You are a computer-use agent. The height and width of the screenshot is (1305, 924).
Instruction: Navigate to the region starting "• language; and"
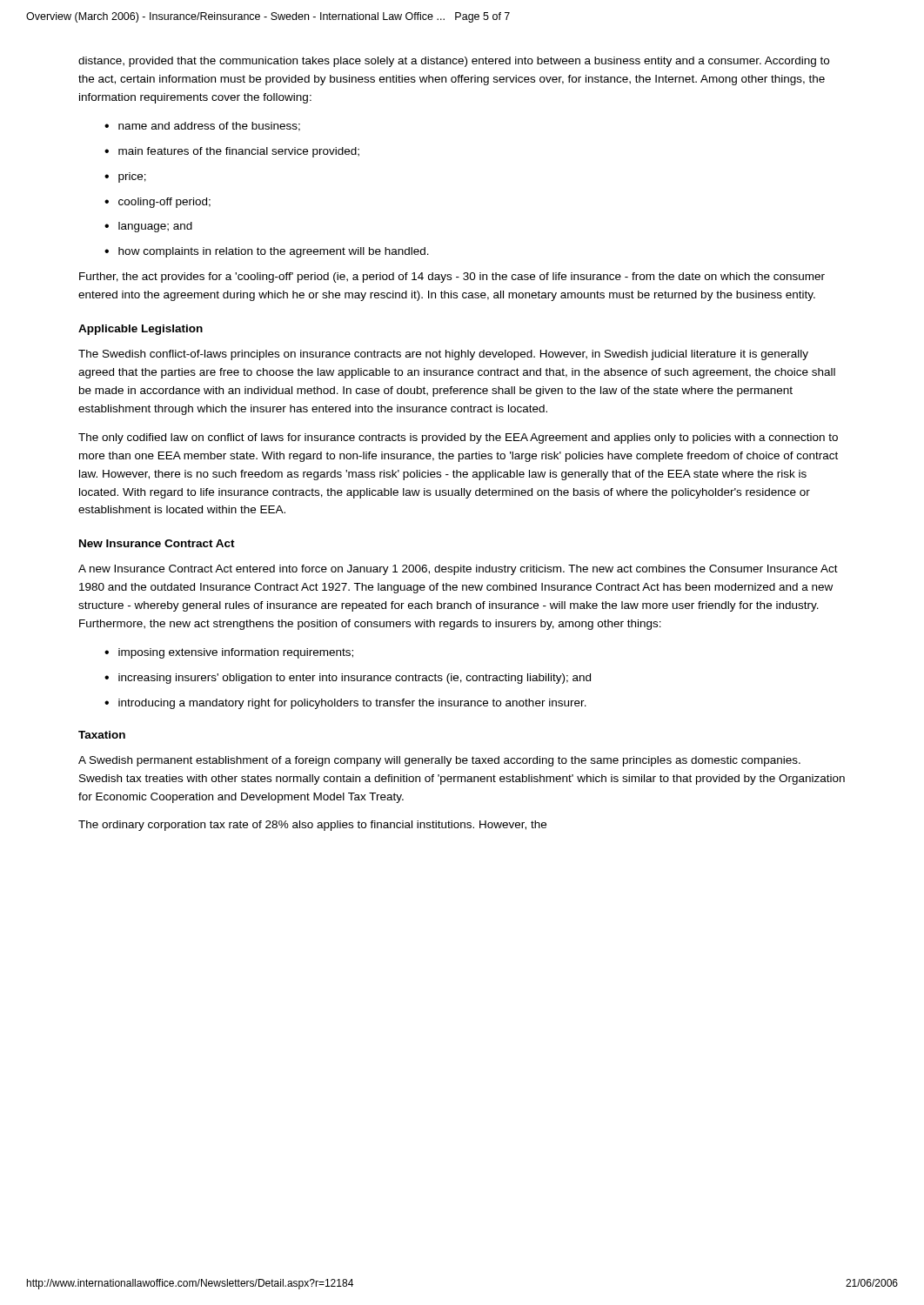click(x=148, y=227)
